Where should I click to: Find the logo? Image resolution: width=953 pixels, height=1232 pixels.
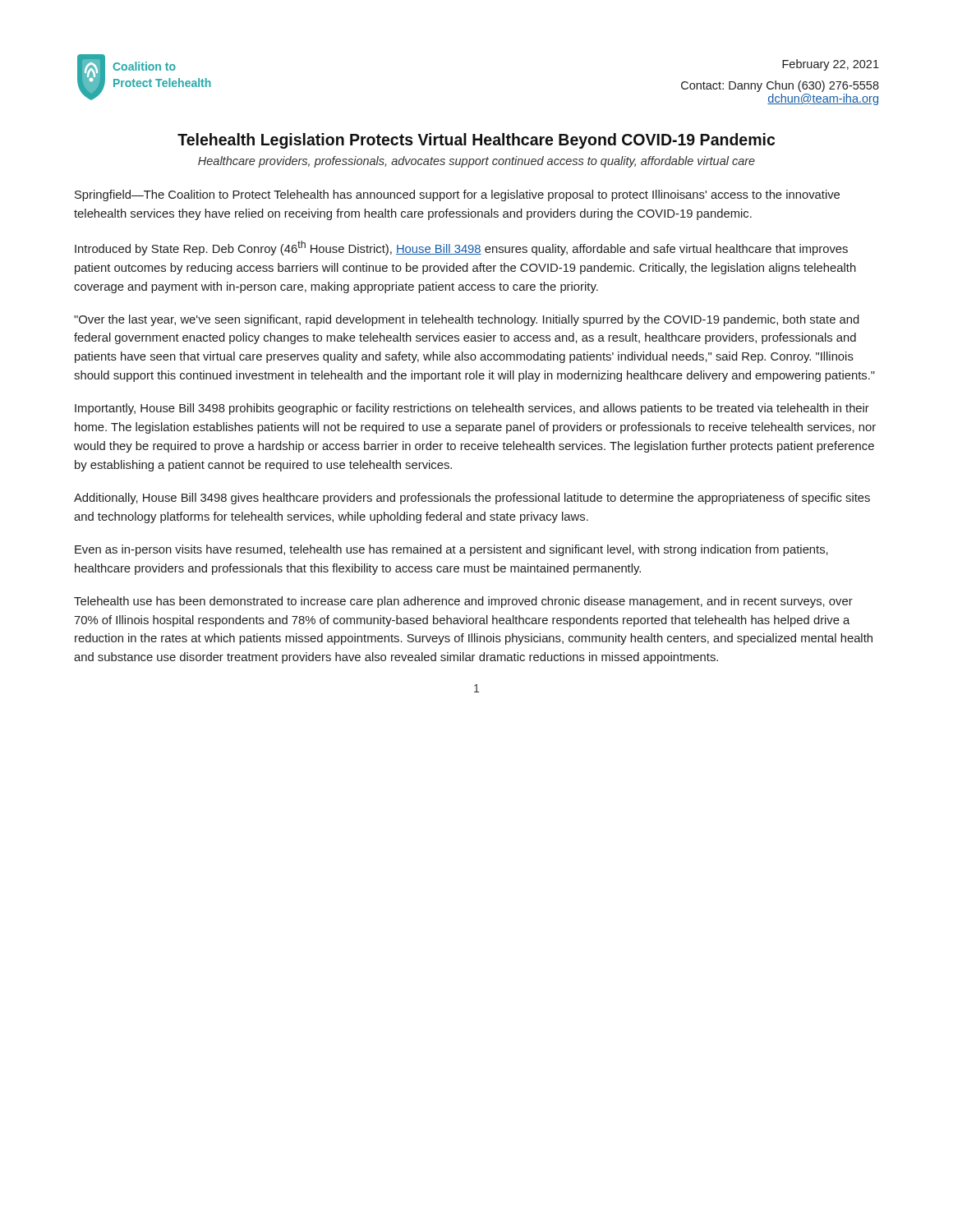(x=160, y=78)
